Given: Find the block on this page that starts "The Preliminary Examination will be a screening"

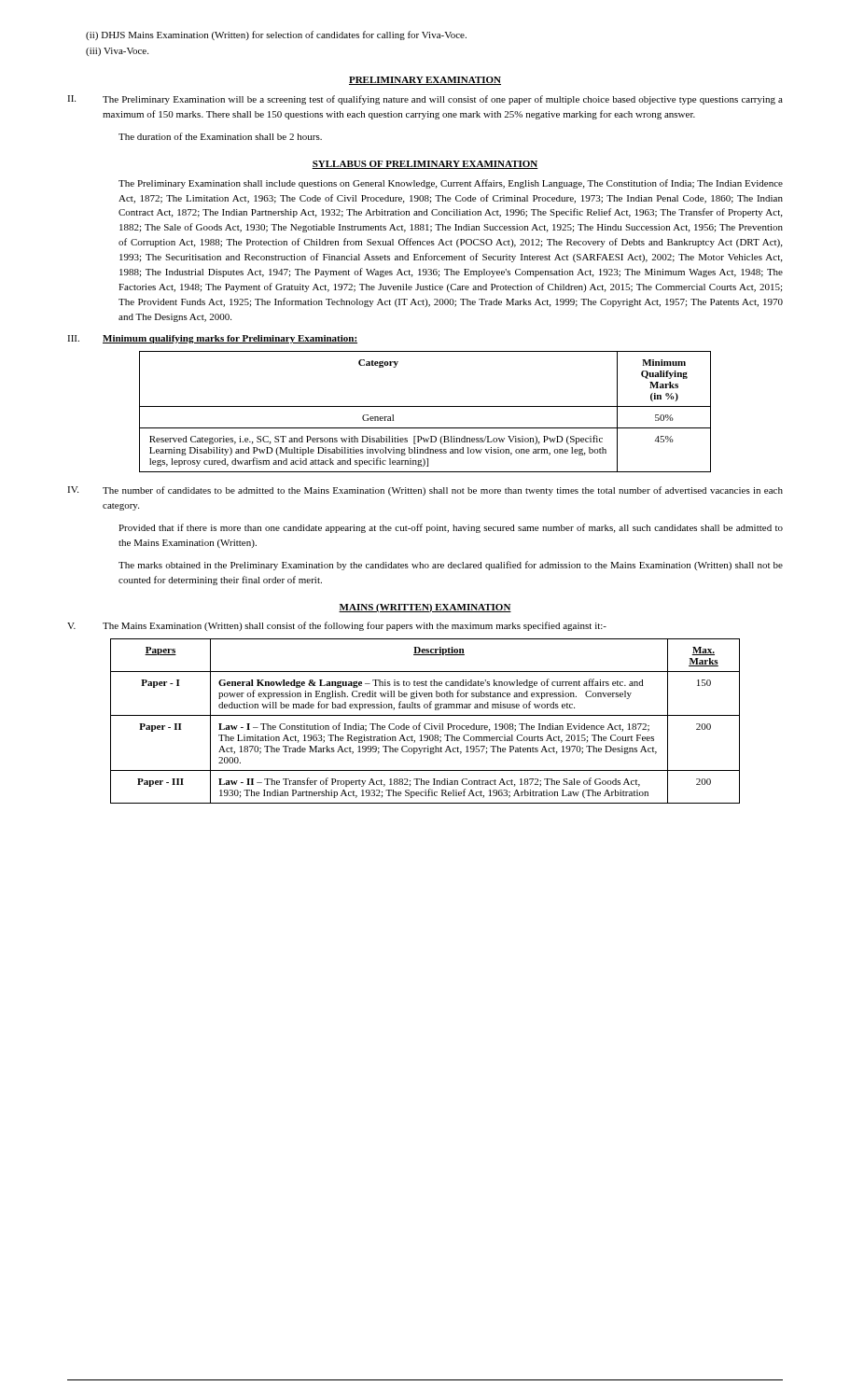Looking at the screenshot, I should (x=443, y=106).
